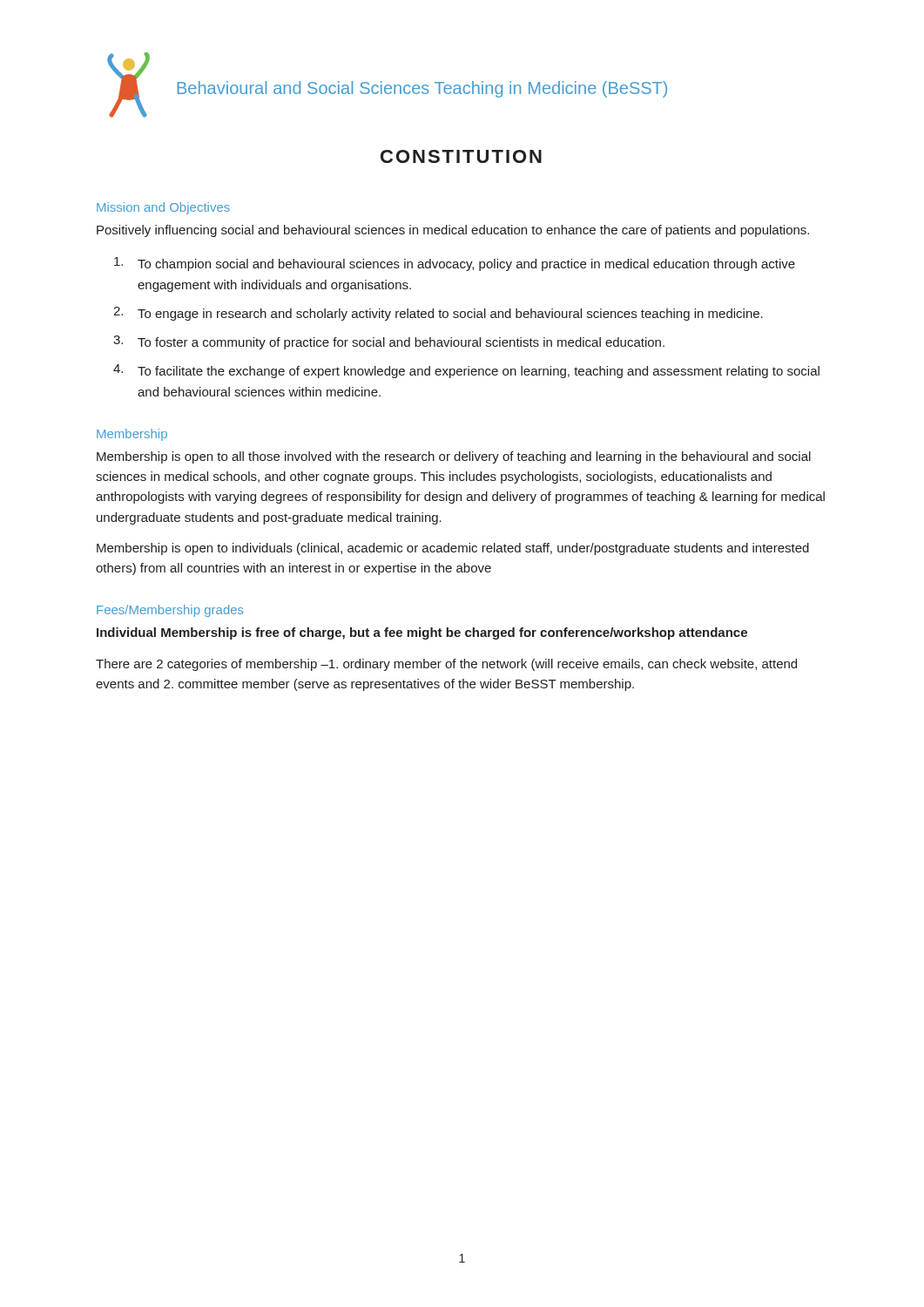924x1307 pixels.
Task: Point to "Fees/Membership grades"
Action: (170, 610)
